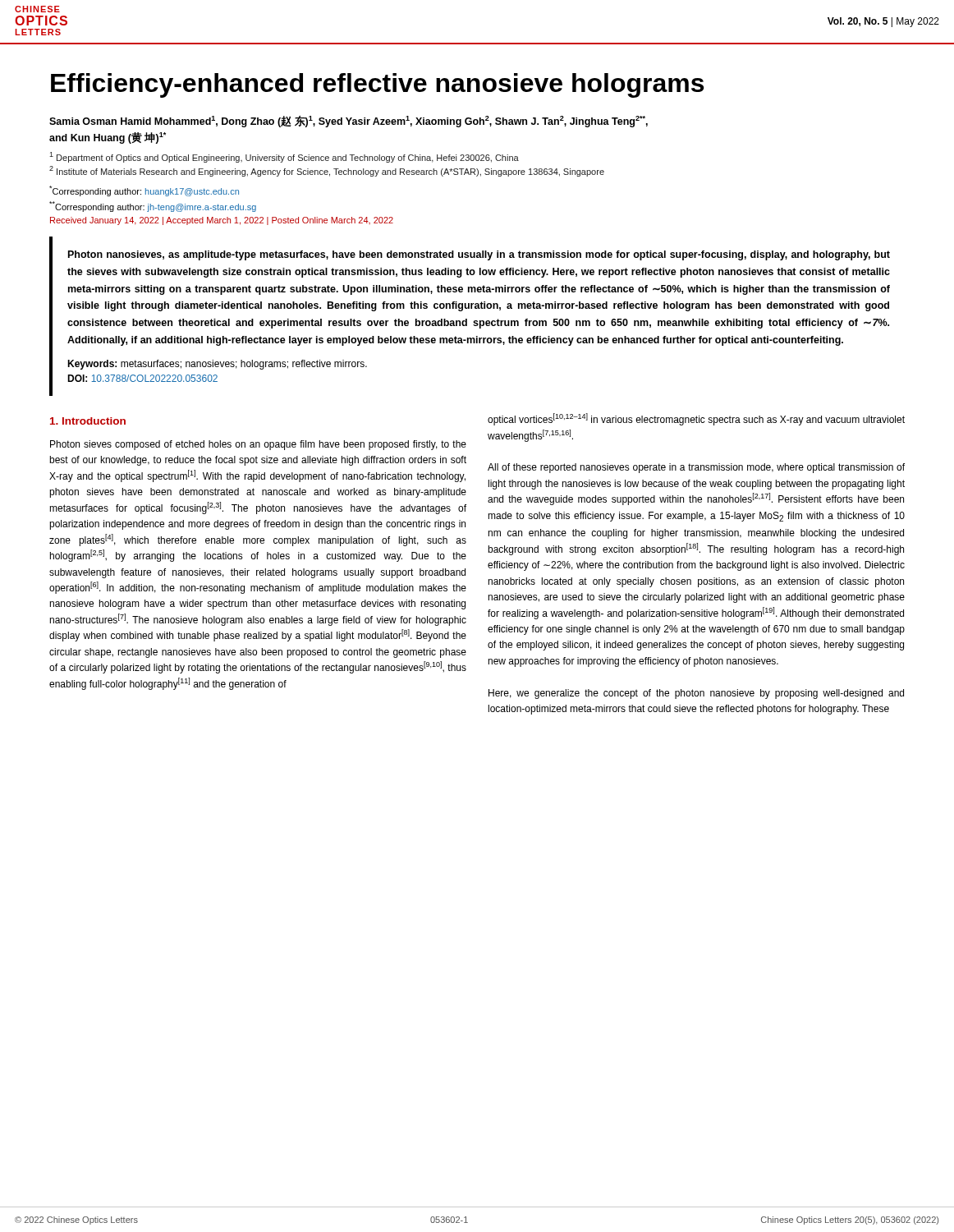
Task: Find the text block starting "Samia Osman Hamid"
Action: [349, 129]
